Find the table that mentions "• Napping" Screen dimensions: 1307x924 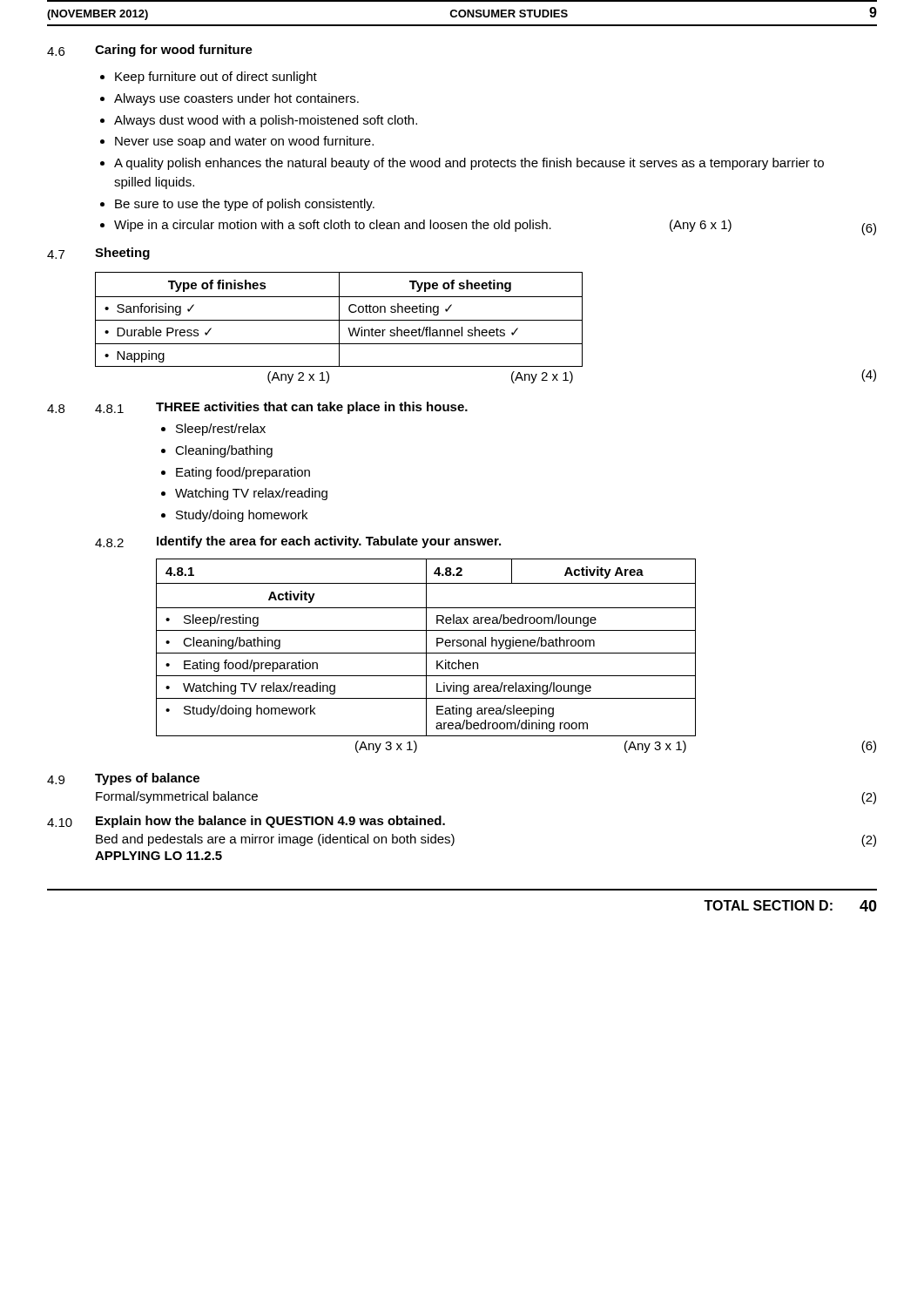pos(464,327)
